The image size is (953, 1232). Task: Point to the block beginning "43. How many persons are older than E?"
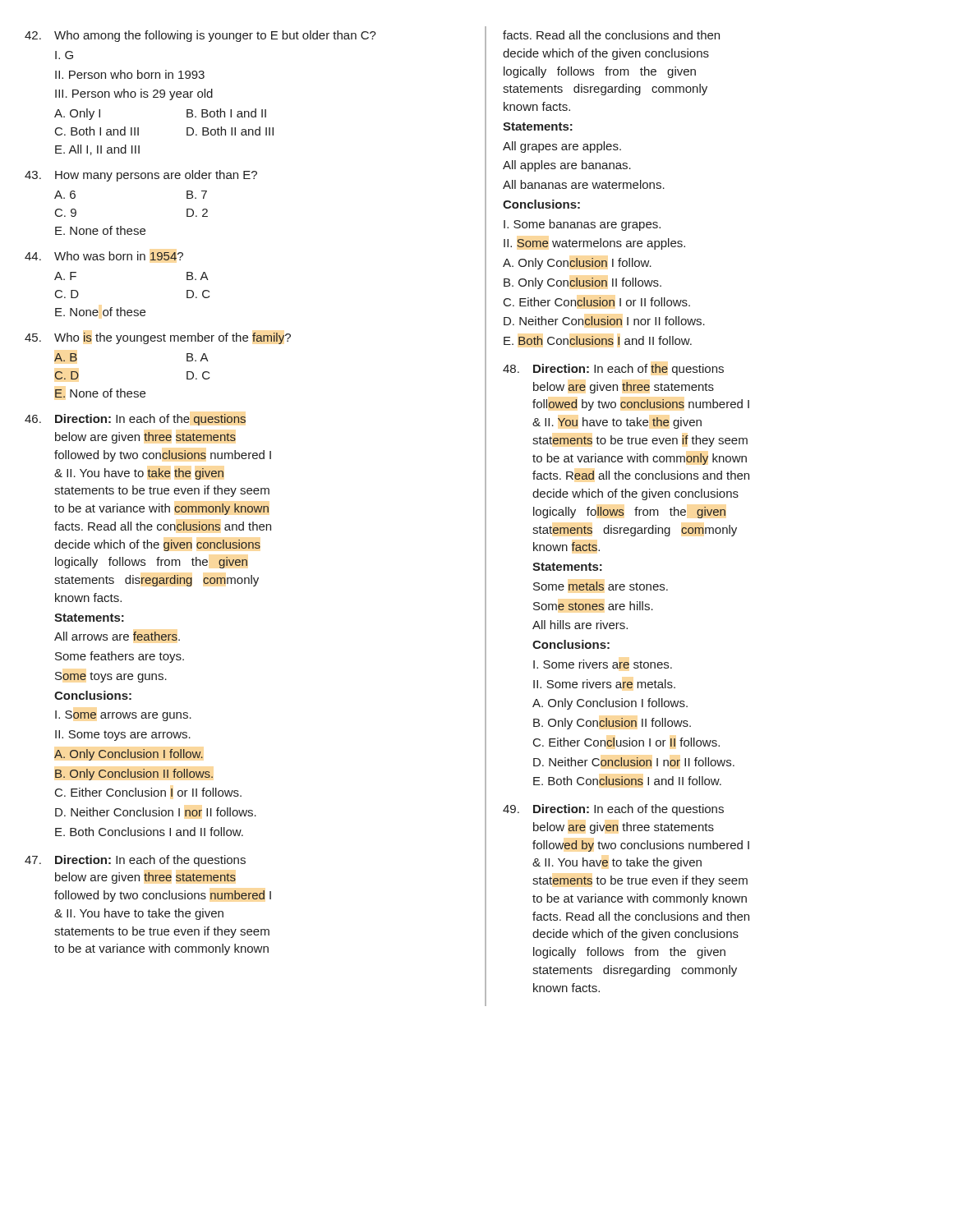141,176
